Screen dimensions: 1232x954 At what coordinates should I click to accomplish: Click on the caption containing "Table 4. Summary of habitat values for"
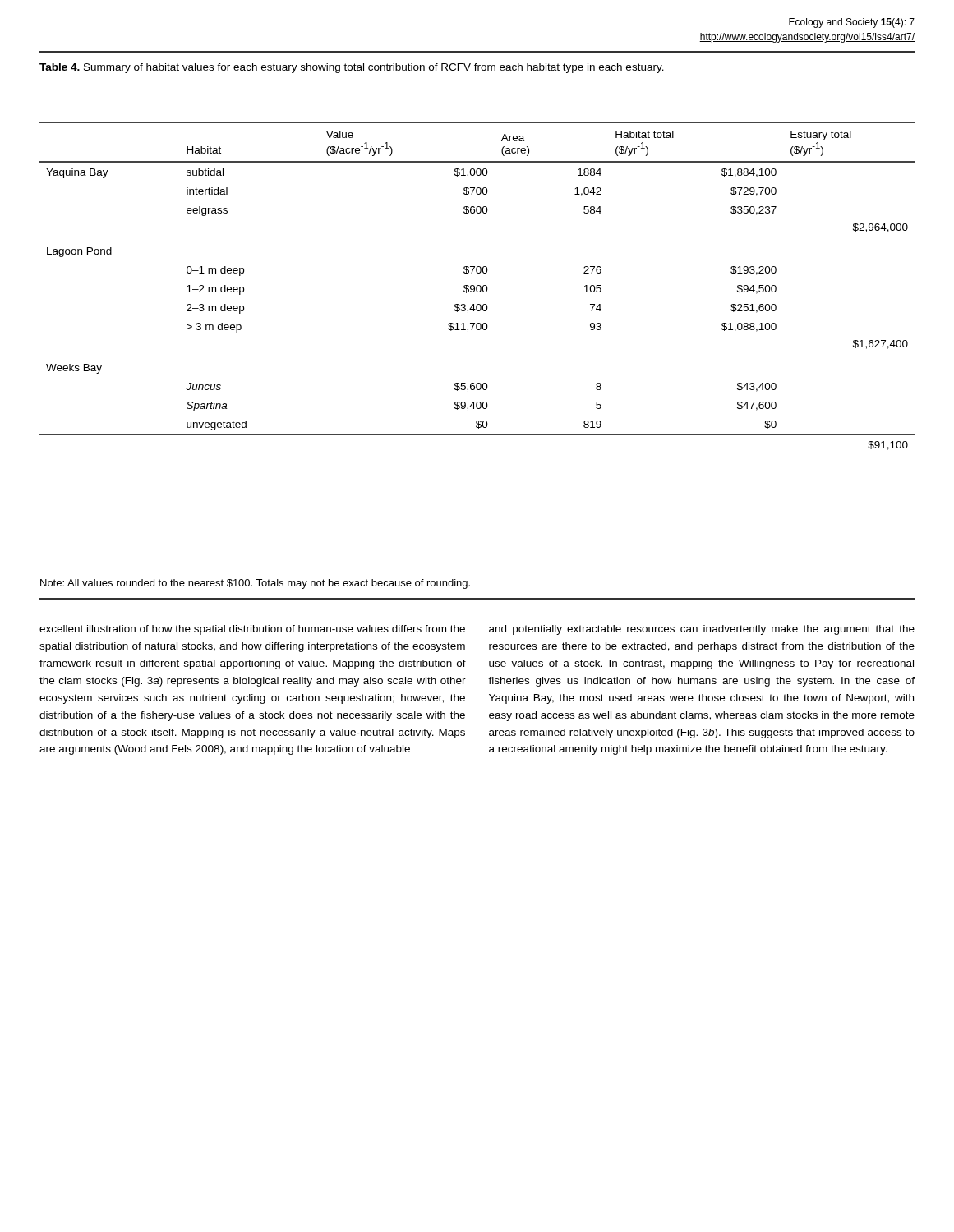click(x=477, y=67)
